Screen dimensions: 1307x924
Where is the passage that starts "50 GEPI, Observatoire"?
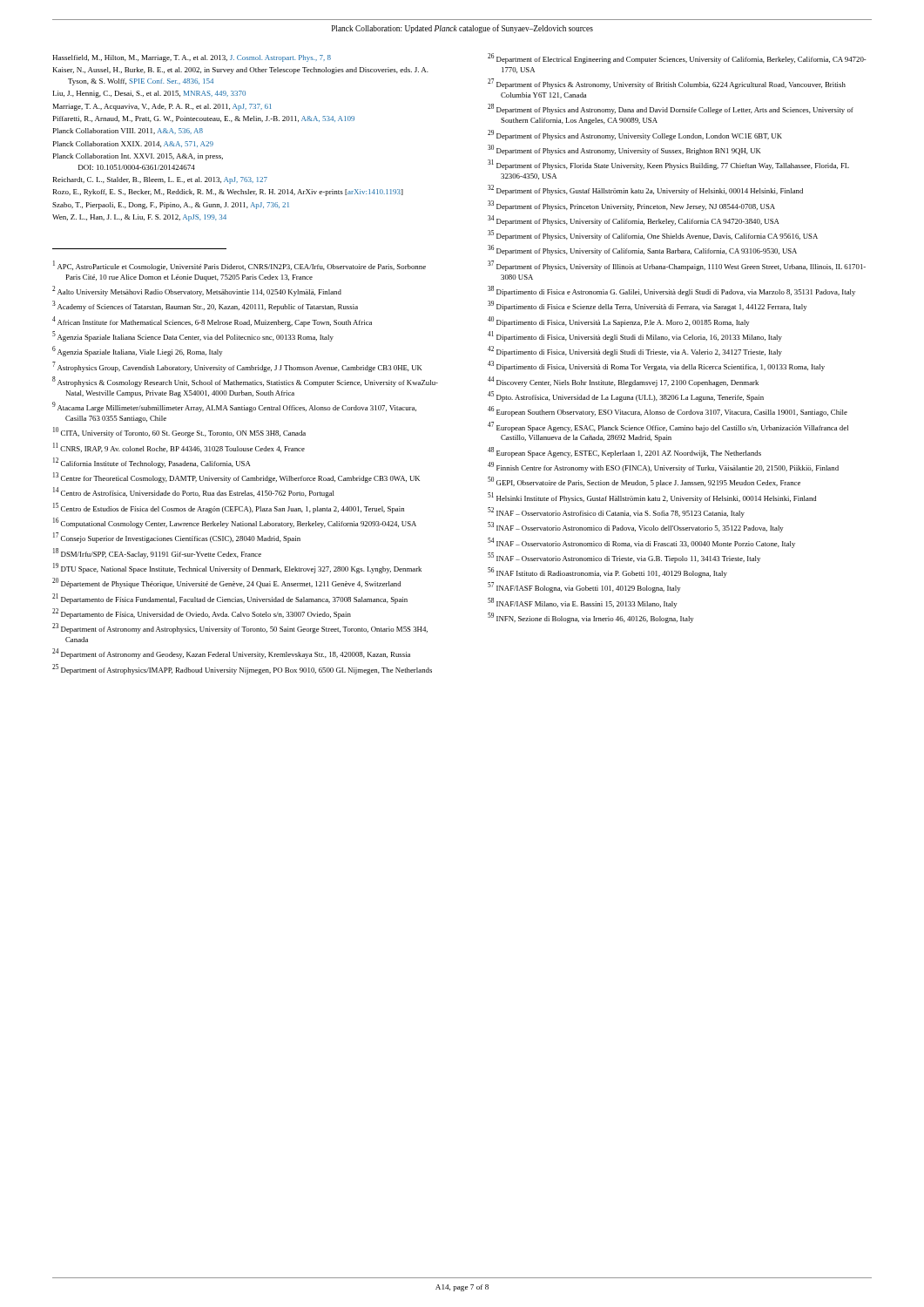tap(644, 482)
